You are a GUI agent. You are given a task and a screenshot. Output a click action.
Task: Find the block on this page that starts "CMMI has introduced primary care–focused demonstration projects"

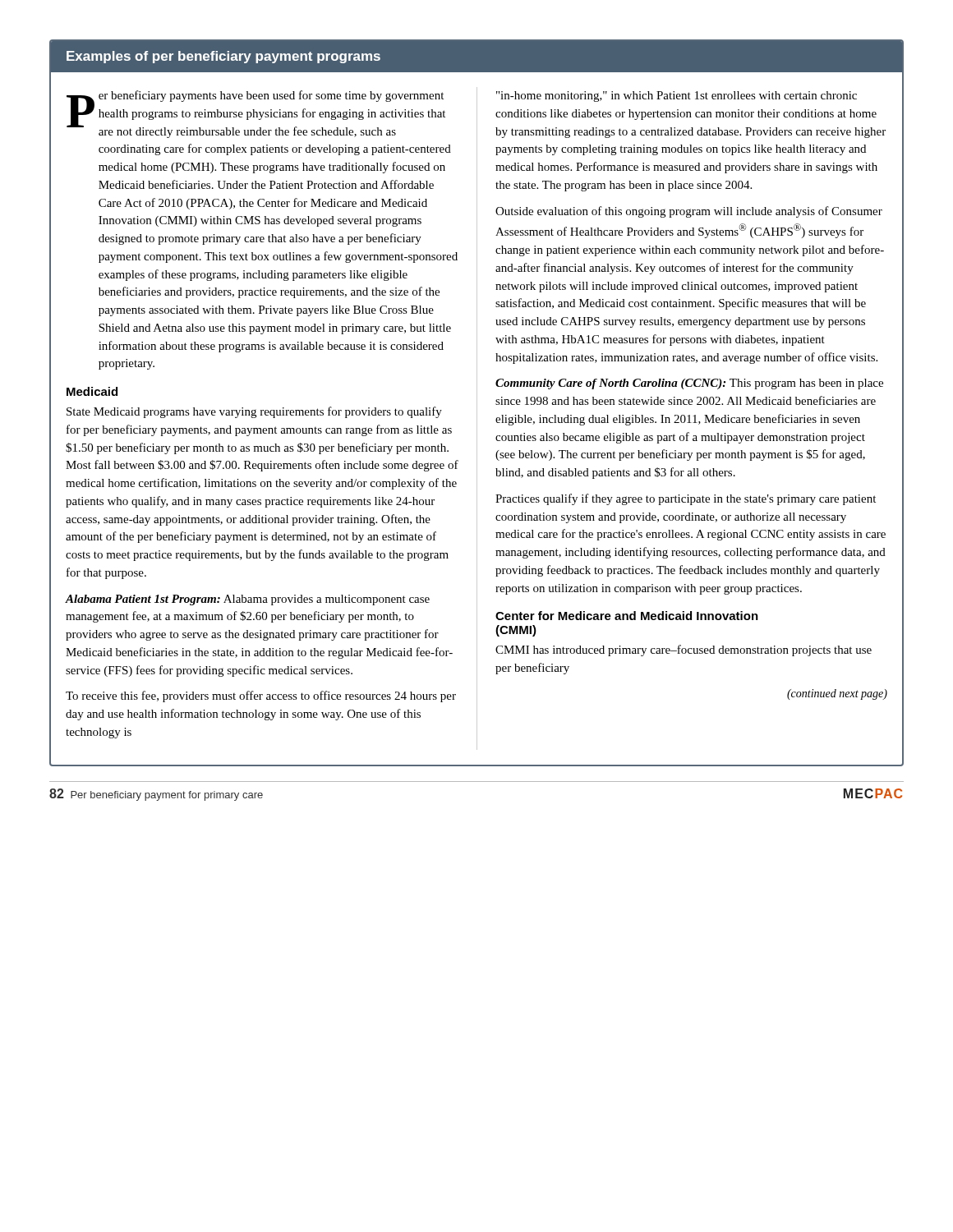tap(684, 659)
